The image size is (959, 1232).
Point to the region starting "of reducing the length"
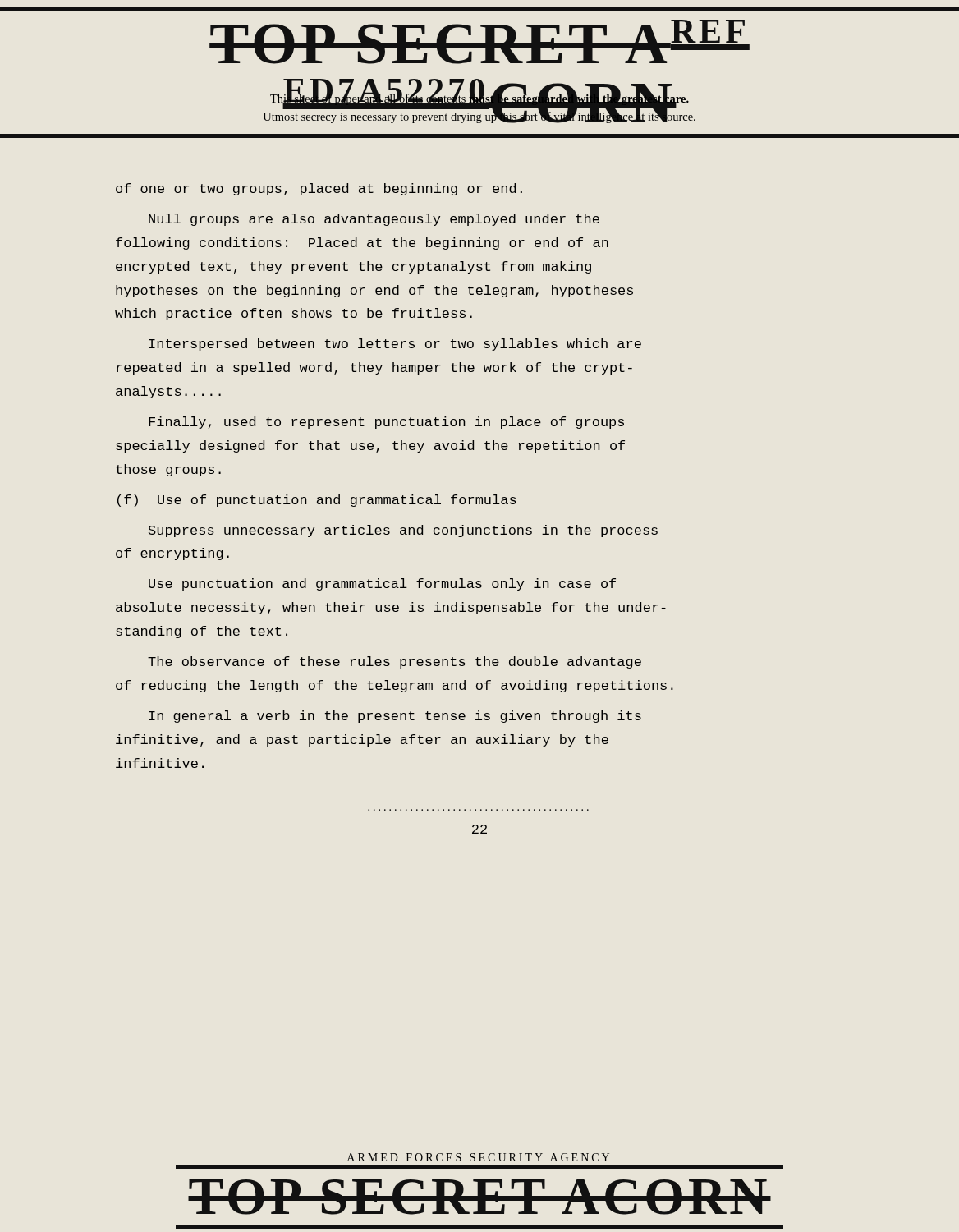pyautogui.click(x=396, y=686)
